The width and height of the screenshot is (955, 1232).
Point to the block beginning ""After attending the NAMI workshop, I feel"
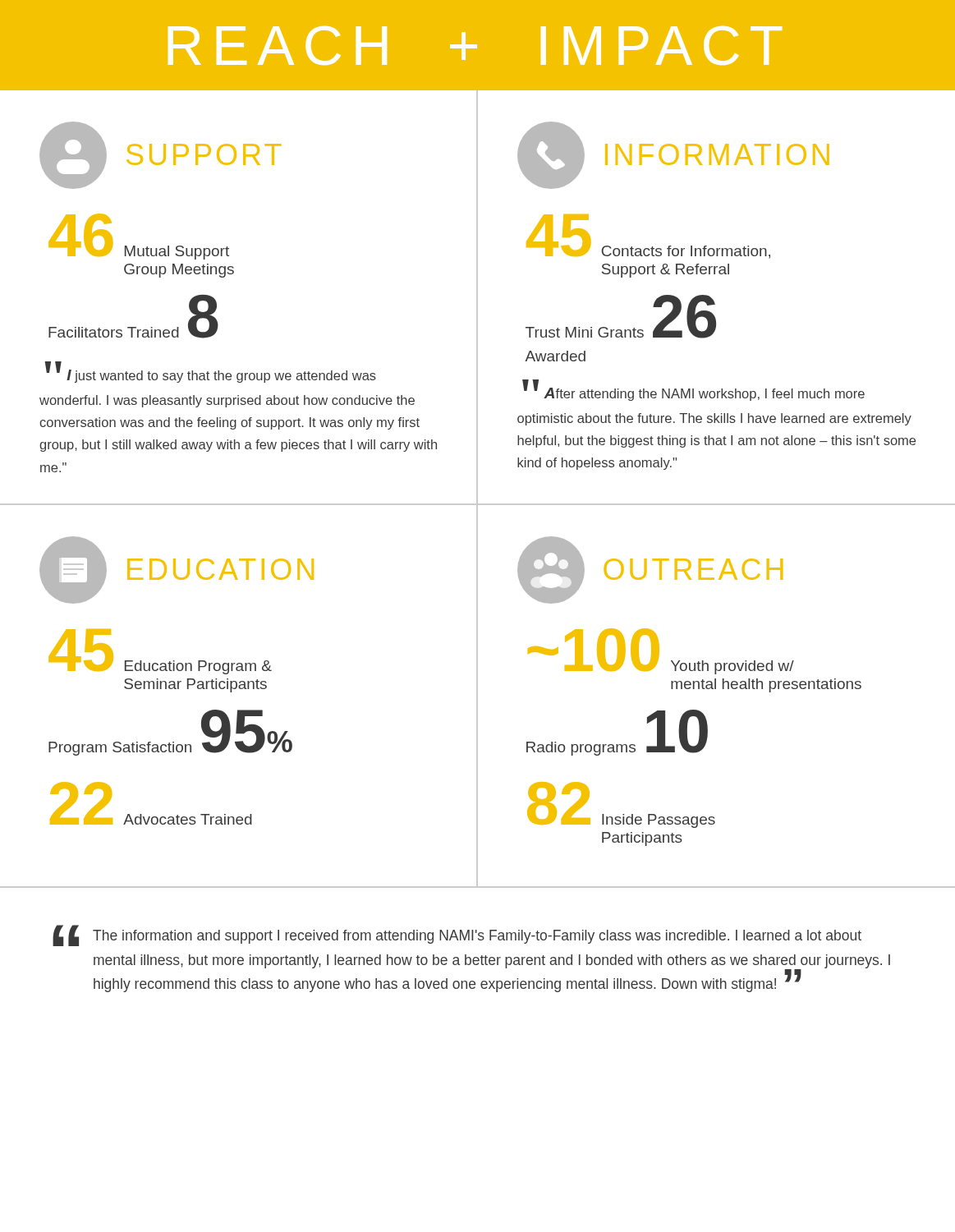pos(717,425)
